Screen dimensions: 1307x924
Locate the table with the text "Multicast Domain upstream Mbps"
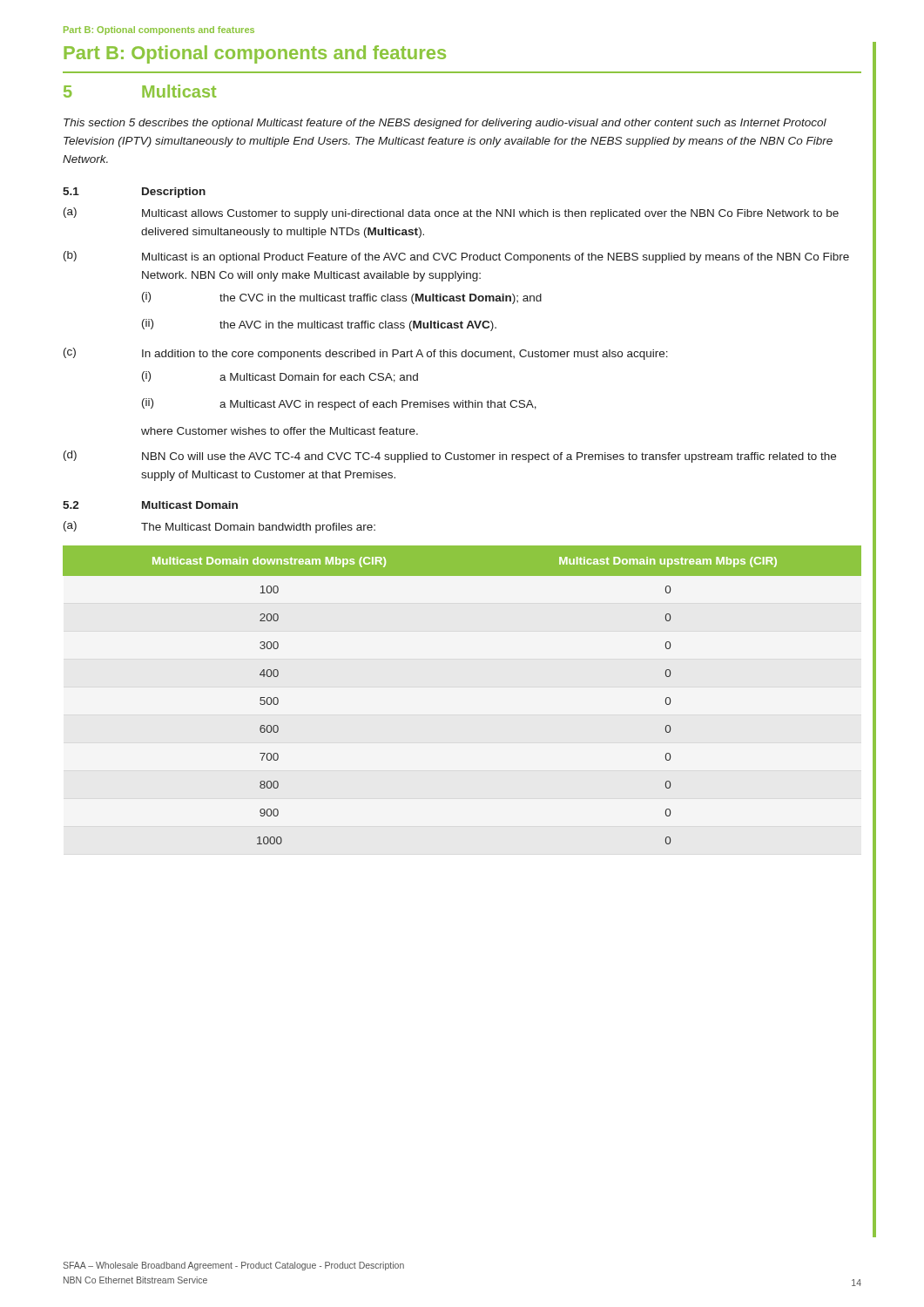[462, 700]
